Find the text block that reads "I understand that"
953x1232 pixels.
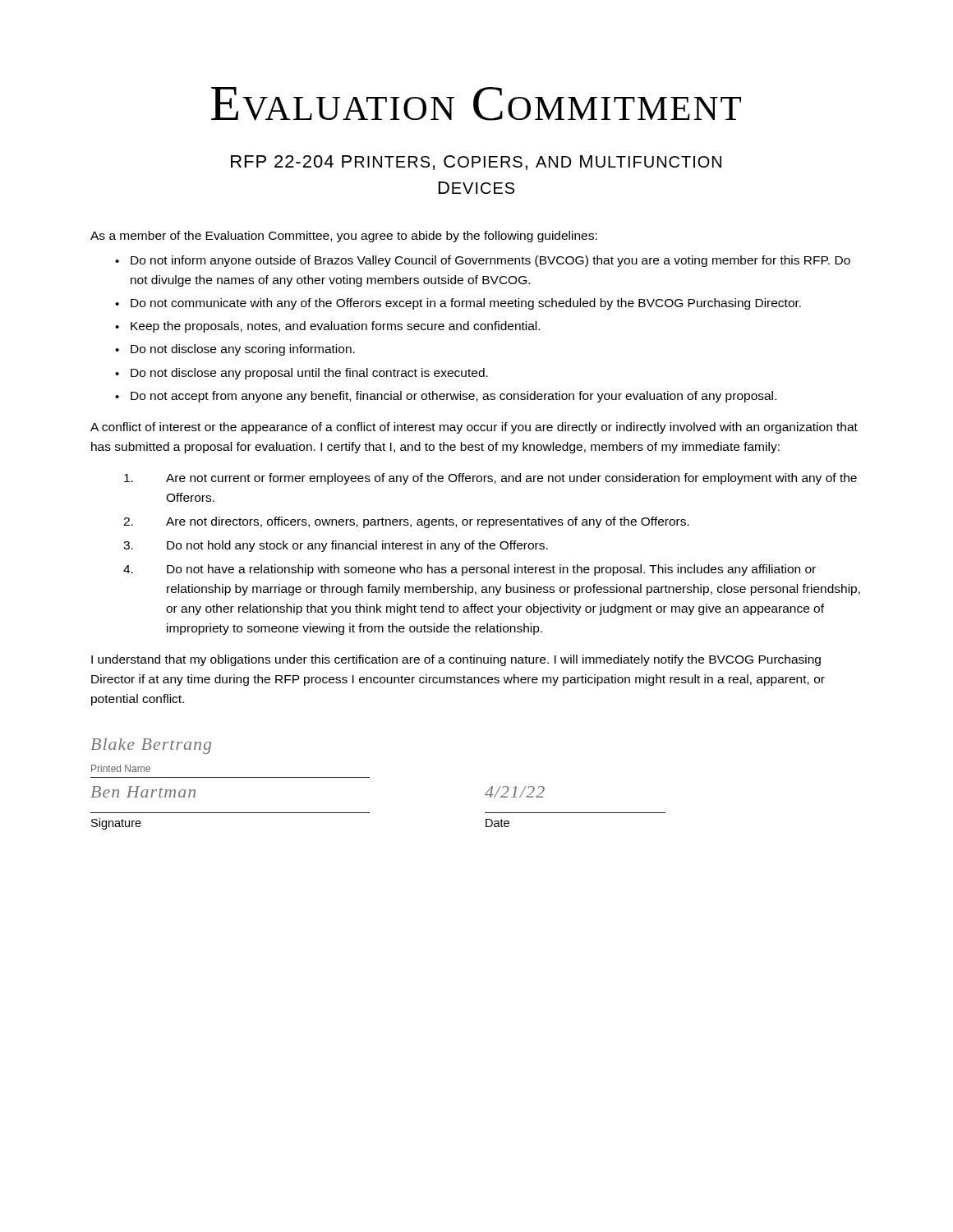[x=458, y=679]
